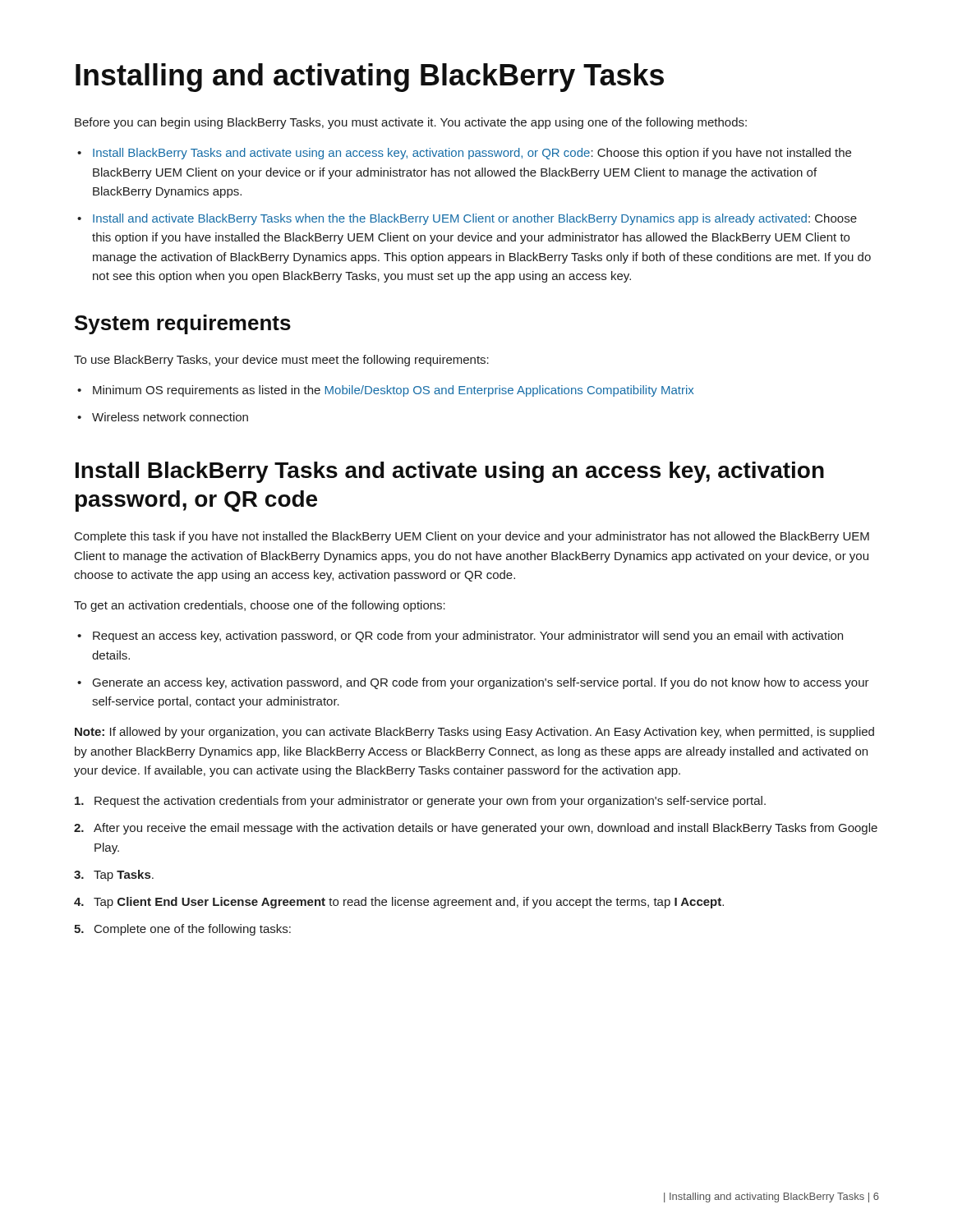953x1232 pixels.
Task: Locate the passage starting "Request an access key,"
Action: tap(468, 645)
